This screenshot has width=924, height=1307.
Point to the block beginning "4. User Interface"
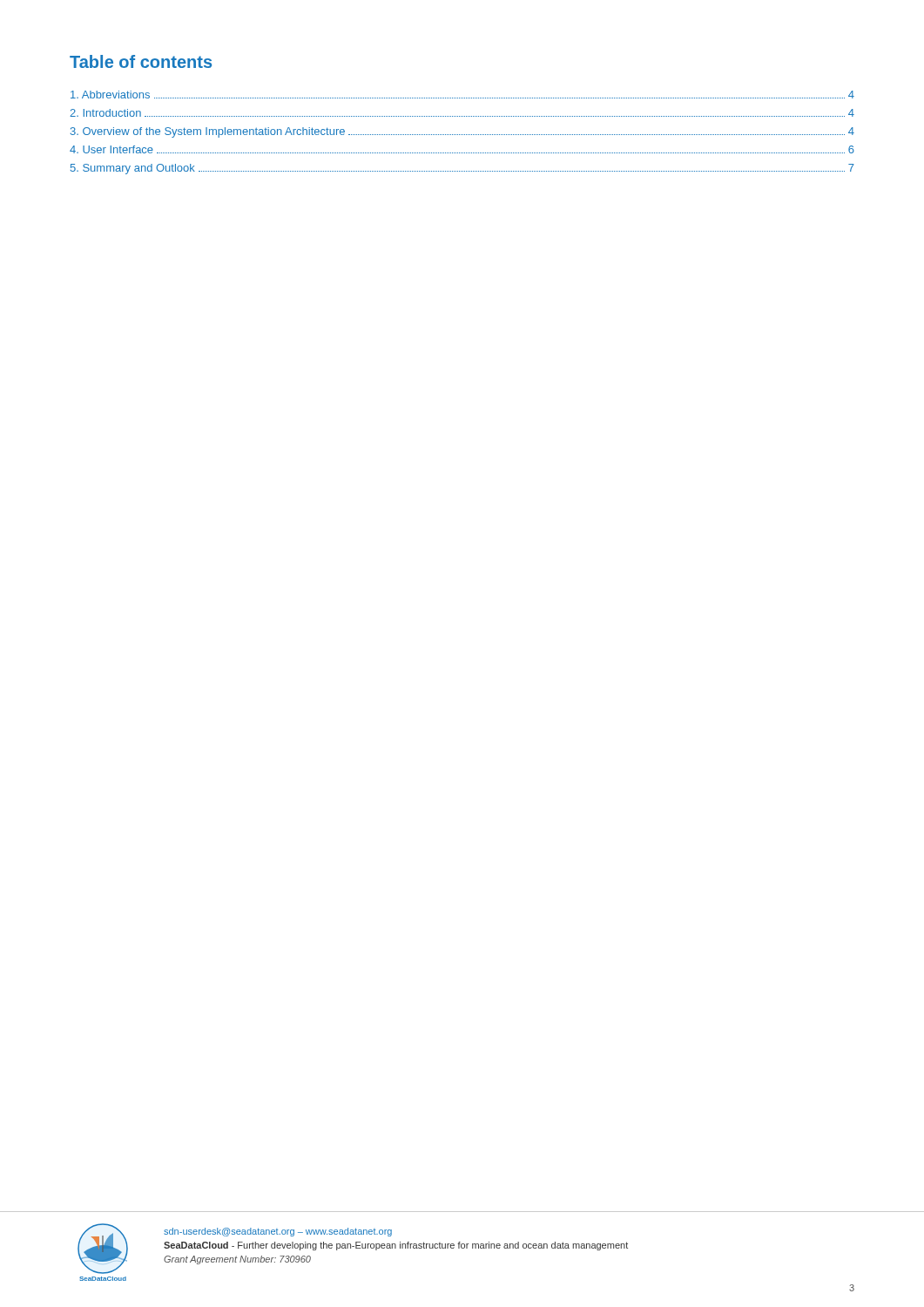pyautogui.click(x=462, y=149)
